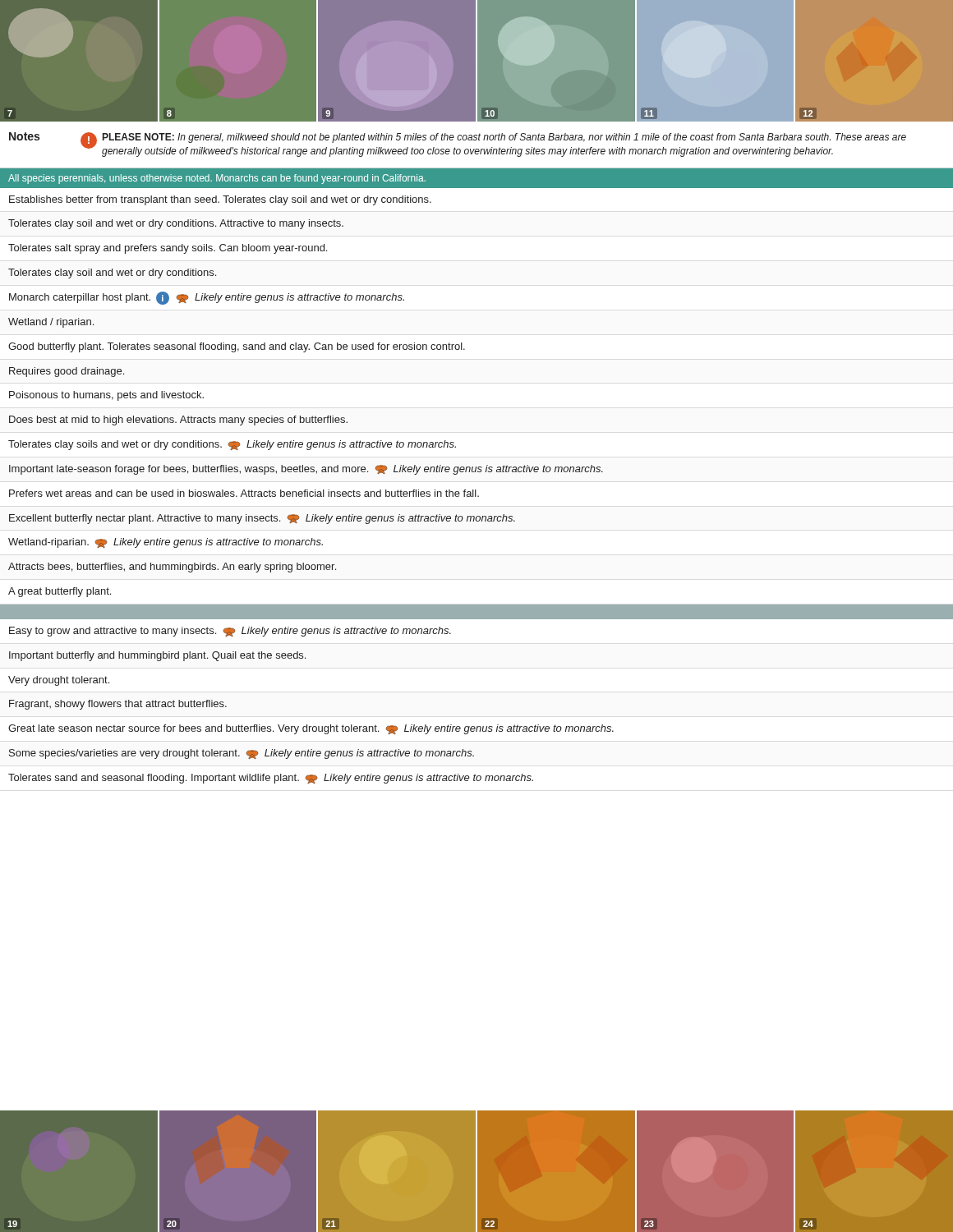Screen dimensions: 1232x953
Task: Find the list item that says "Does best at mid to high elevations. Attracts"
Action: click(x=178, y=419)
